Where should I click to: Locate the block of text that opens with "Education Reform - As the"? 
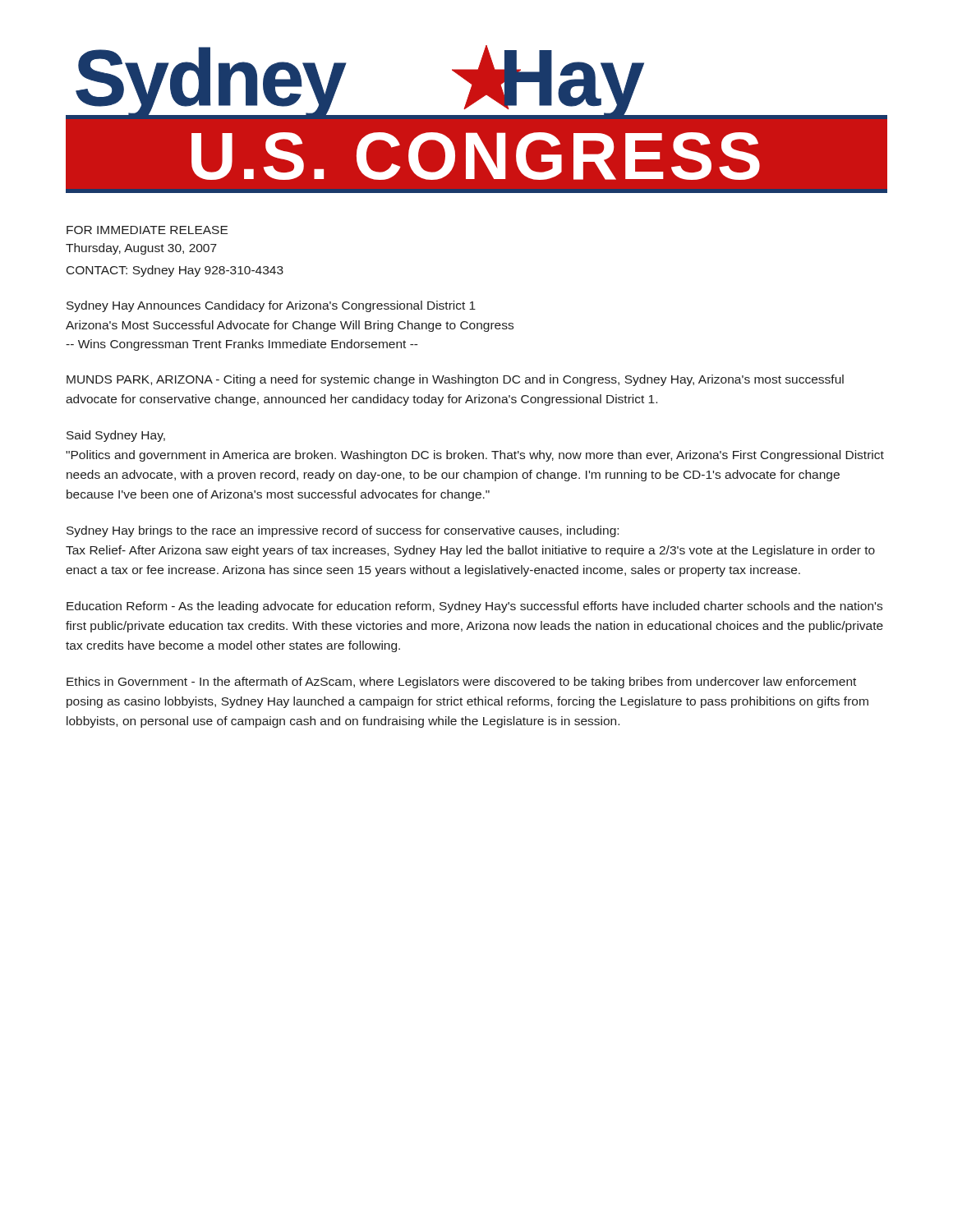[474, 626]
